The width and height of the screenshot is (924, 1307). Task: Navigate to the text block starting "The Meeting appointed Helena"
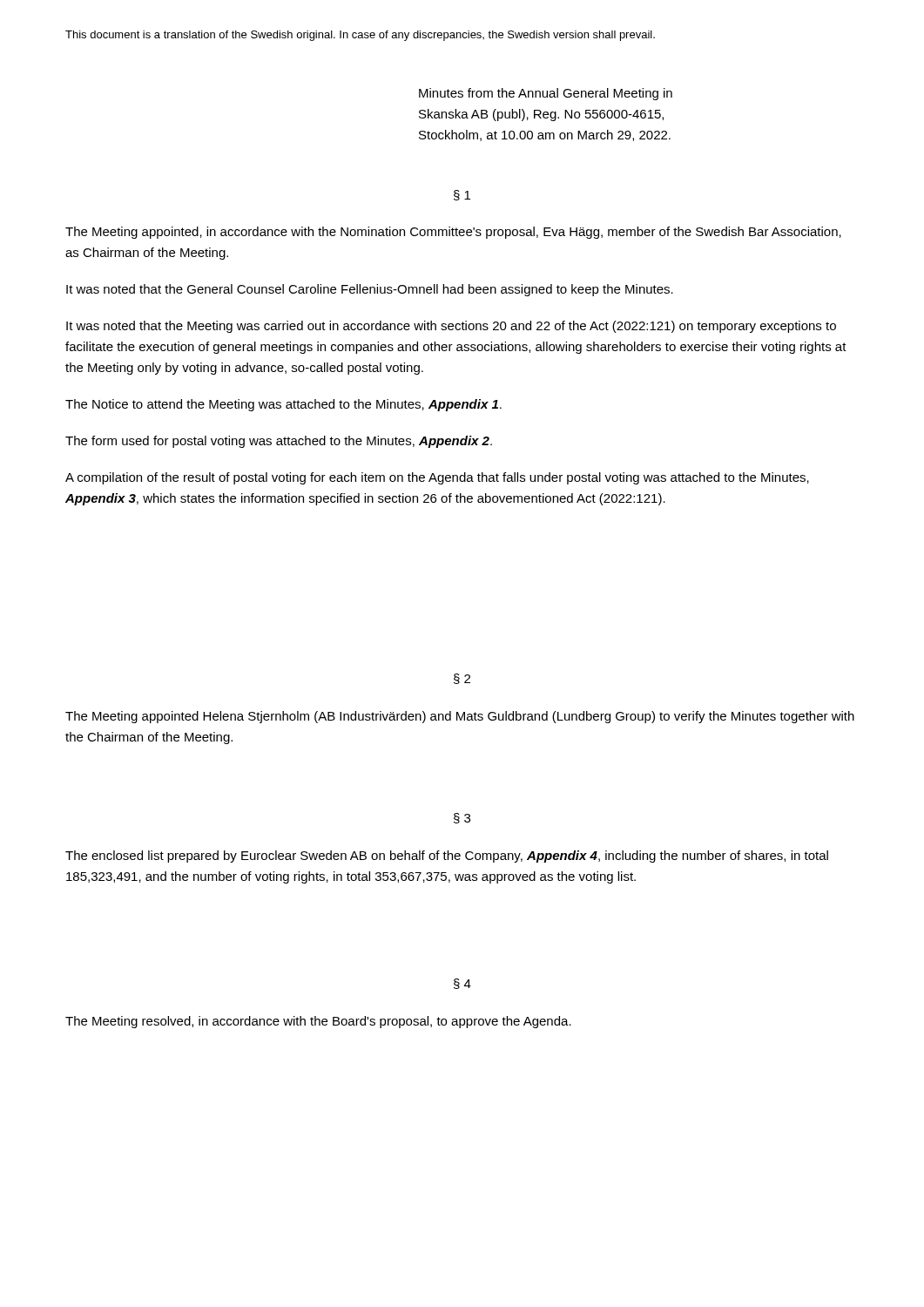(x=460, y=726)
